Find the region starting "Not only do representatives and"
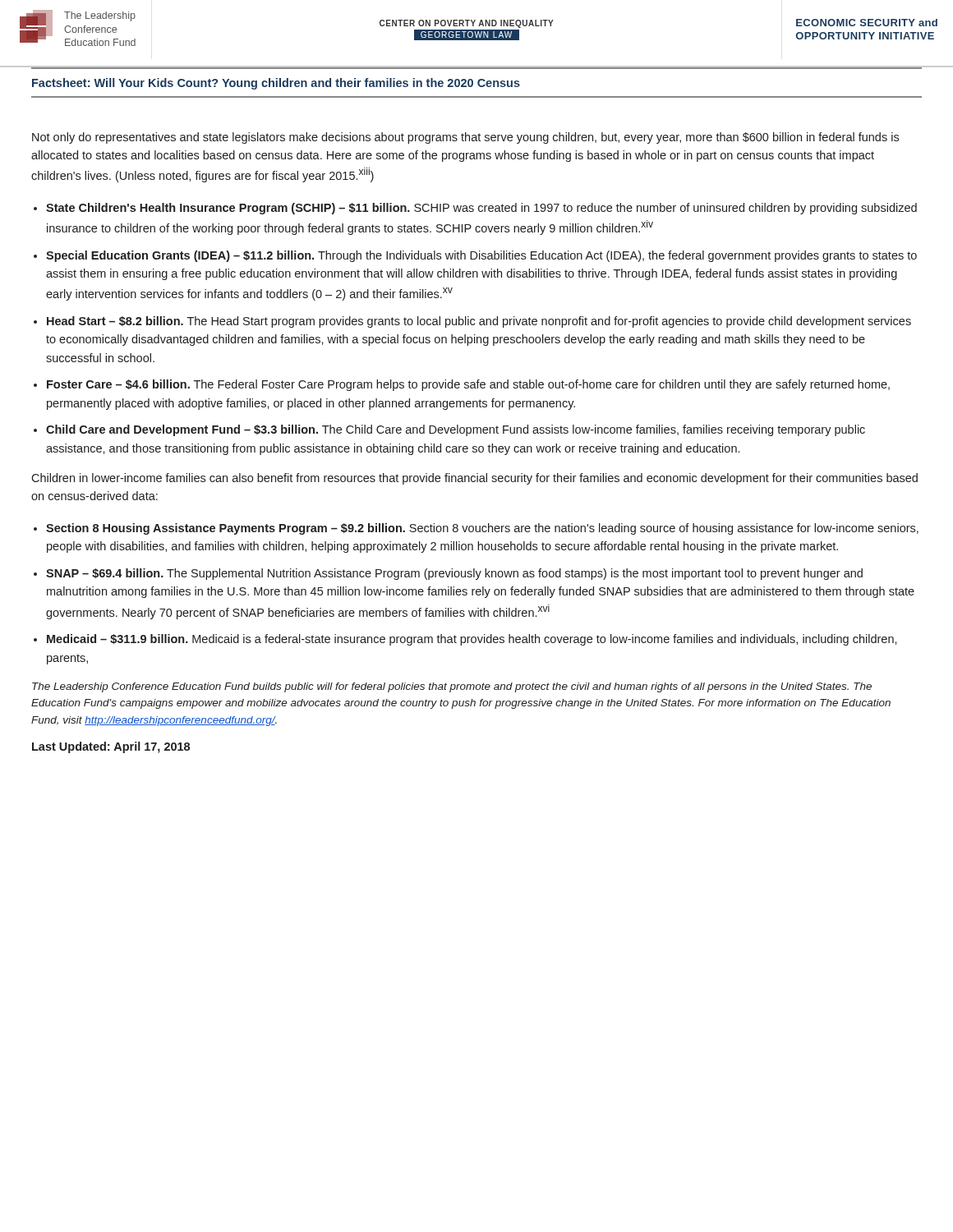The height and width of the screenshot is (1232, 953). click(476, 157)
